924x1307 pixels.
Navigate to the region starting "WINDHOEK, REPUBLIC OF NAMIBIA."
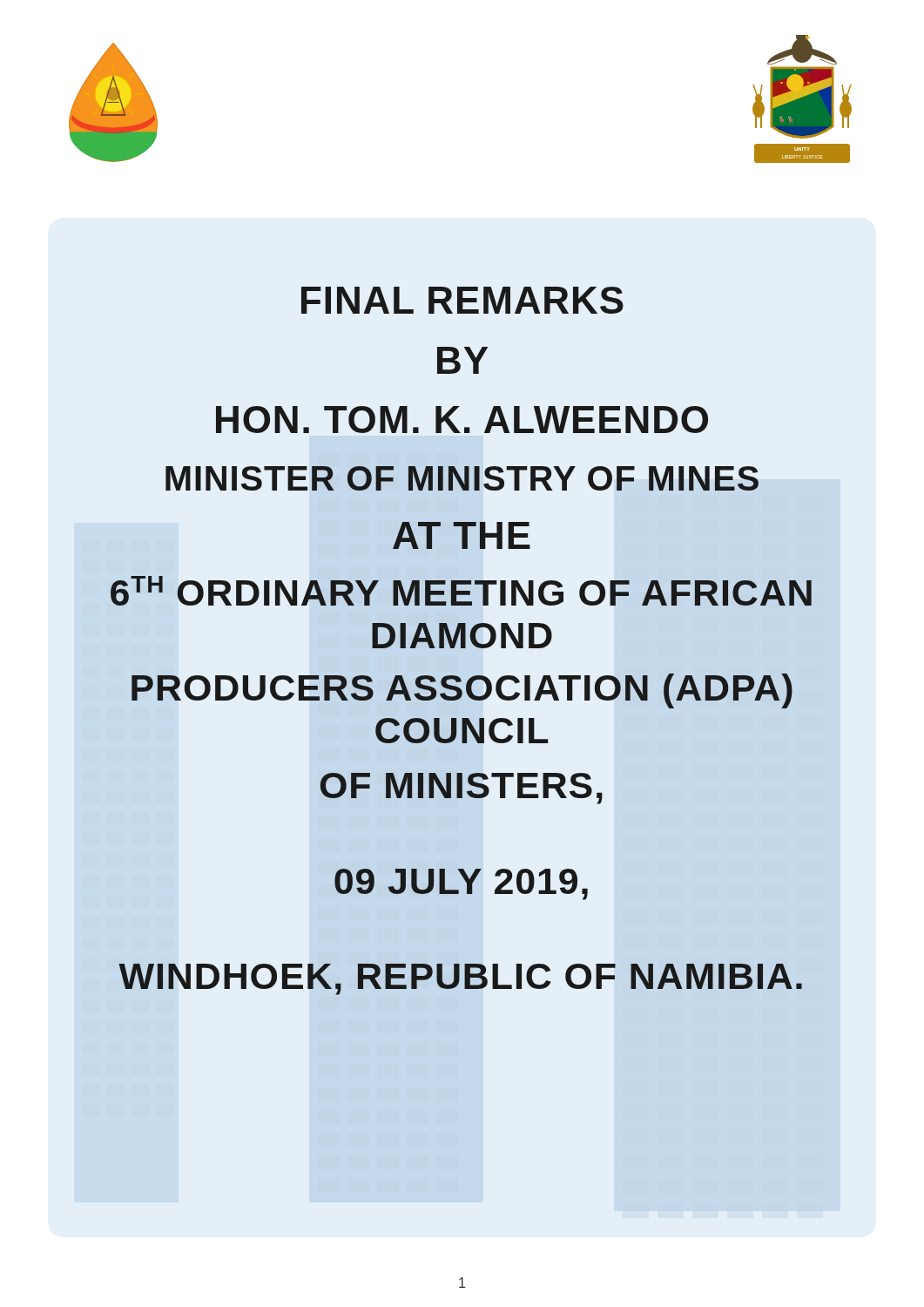(x=462, y=976)
